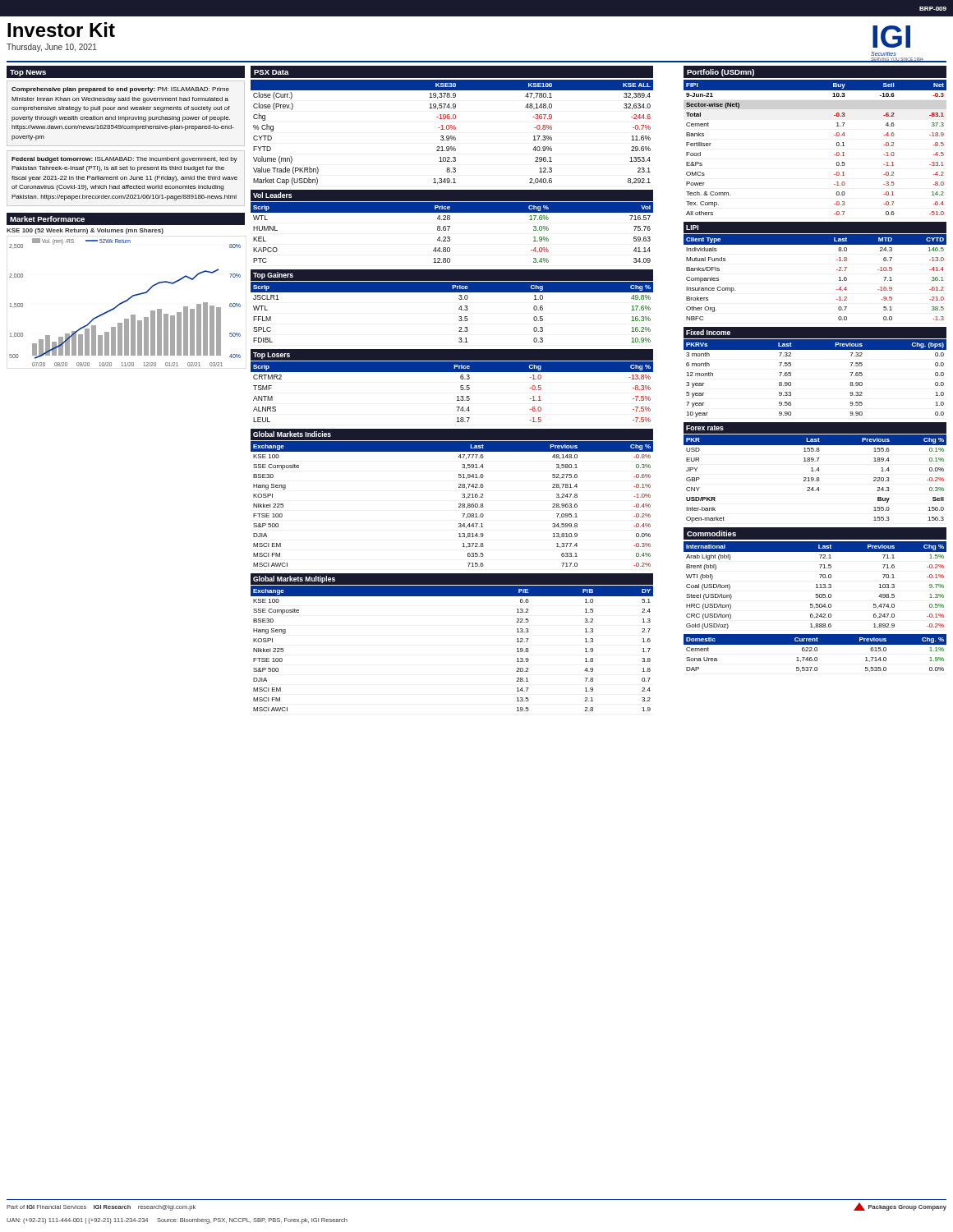The width and height of the screenshot is (953, 1232).
Task: Locate the region starting "Top News"
Action: [x=28, y=72]
